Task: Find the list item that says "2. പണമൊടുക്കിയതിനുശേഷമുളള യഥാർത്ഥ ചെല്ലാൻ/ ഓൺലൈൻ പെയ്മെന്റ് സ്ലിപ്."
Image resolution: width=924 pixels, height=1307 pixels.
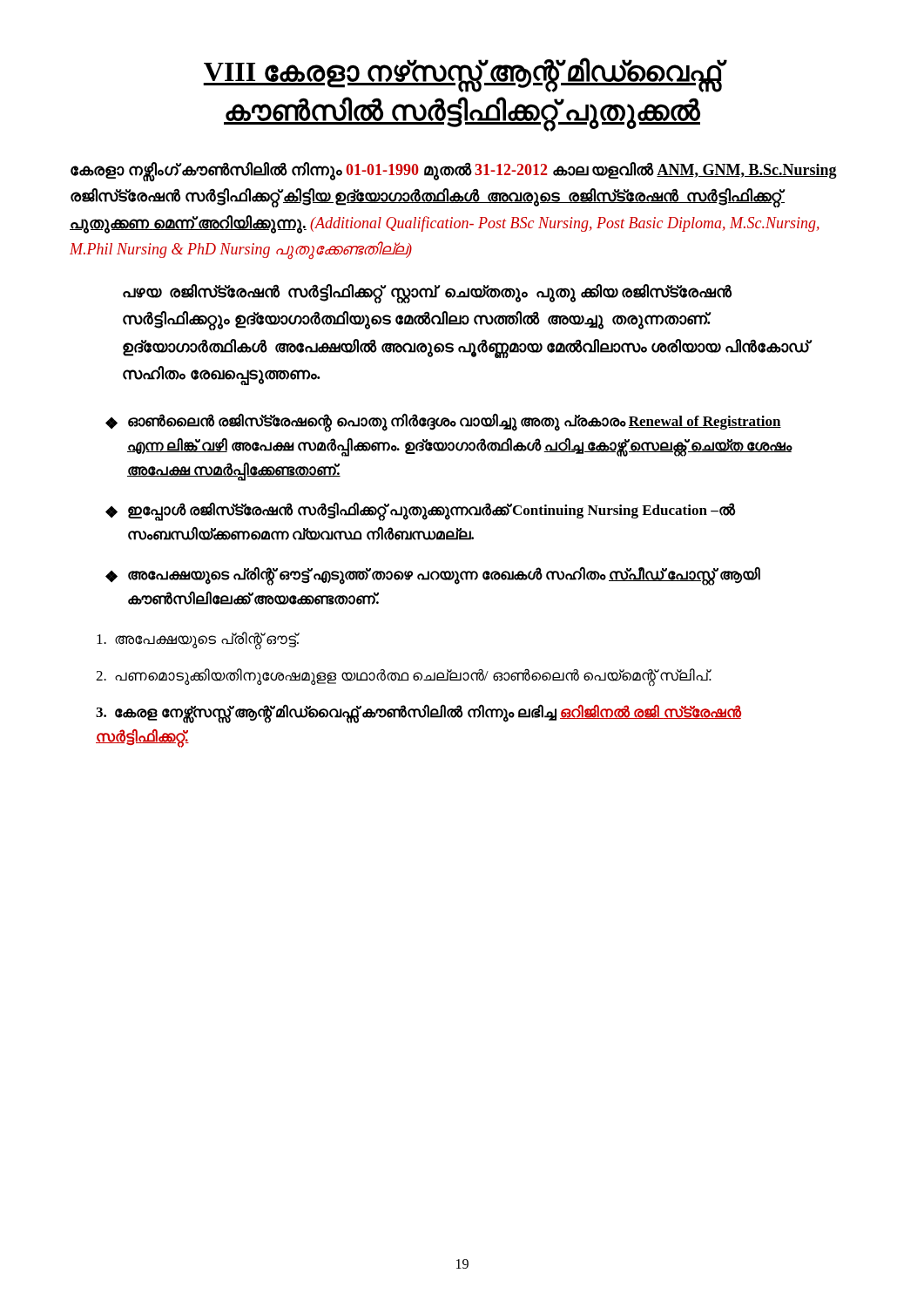Action: (404, 676)
